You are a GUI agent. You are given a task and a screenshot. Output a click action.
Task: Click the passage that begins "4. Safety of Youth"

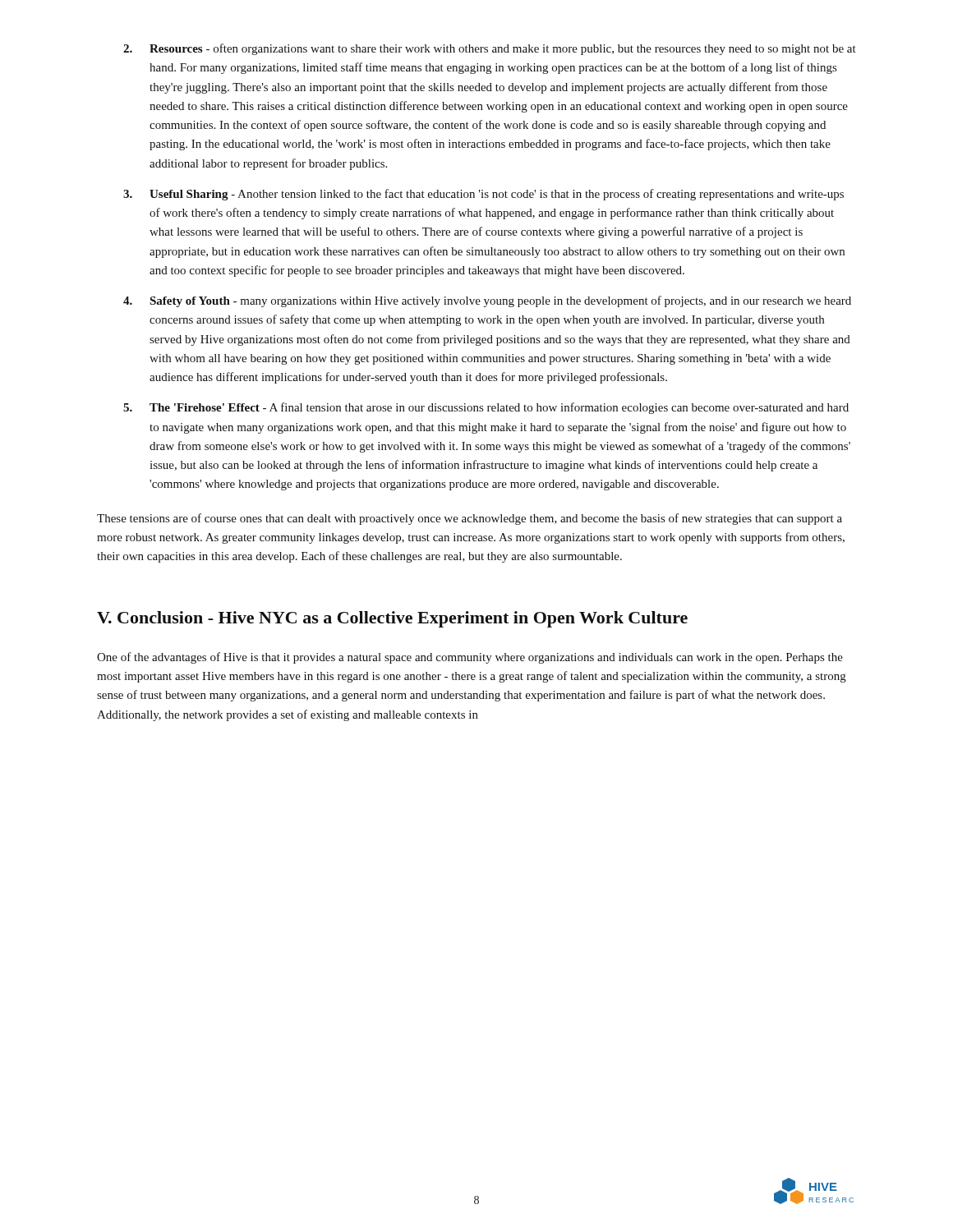490,339
